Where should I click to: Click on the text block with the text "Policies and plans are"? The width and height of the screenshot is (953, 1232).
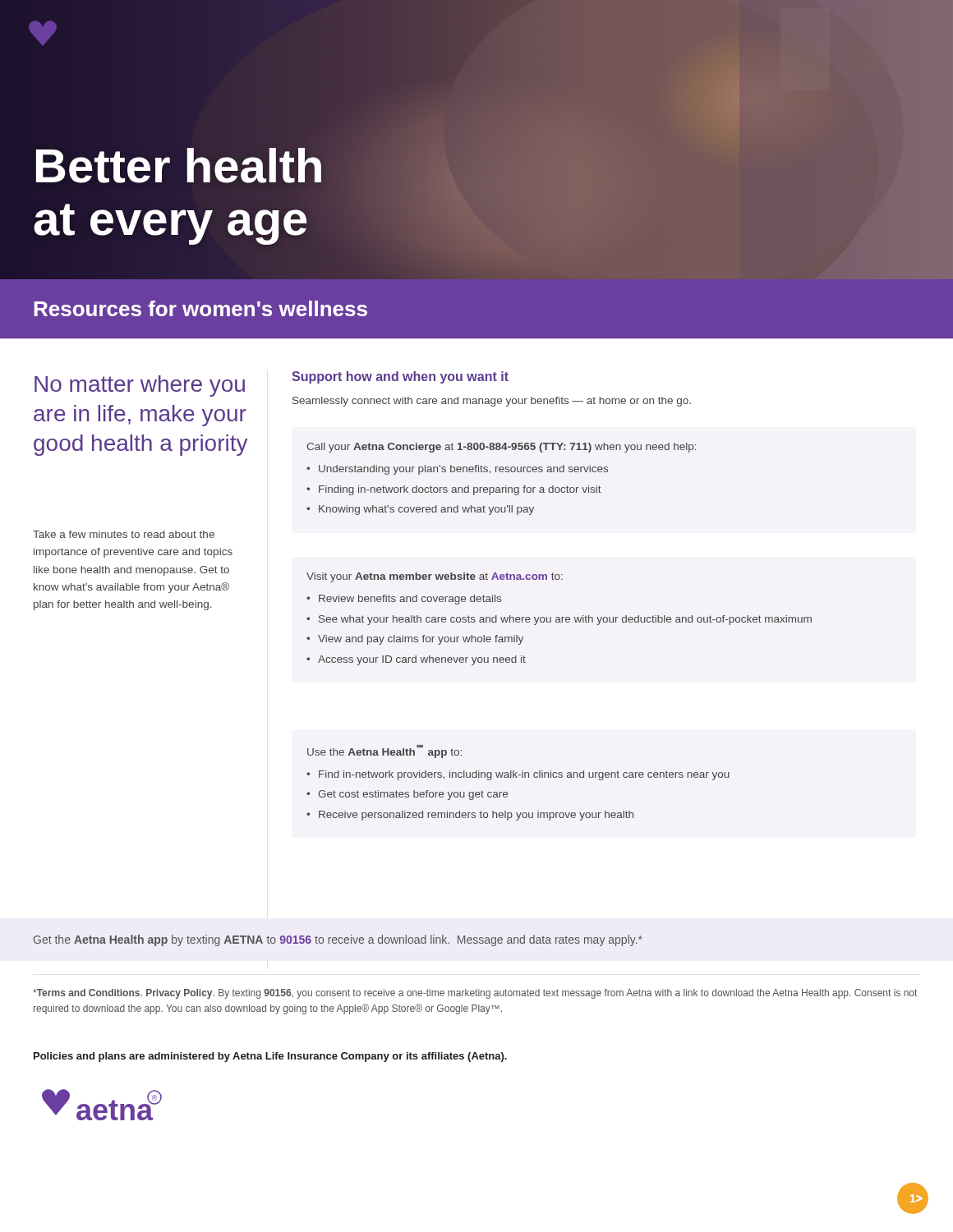pos(270,1056)
